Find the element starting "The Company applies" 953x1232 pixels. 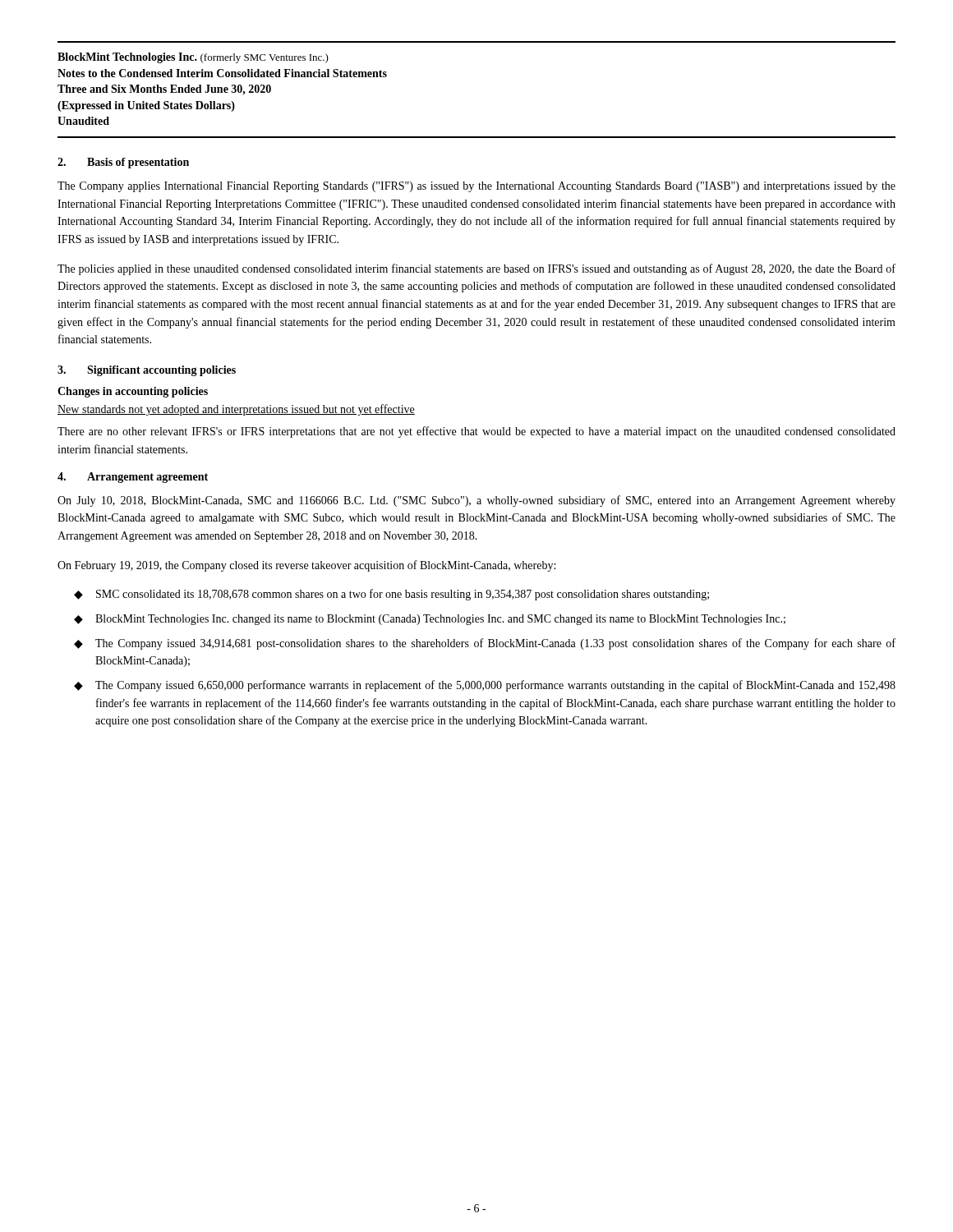(476, 213)
